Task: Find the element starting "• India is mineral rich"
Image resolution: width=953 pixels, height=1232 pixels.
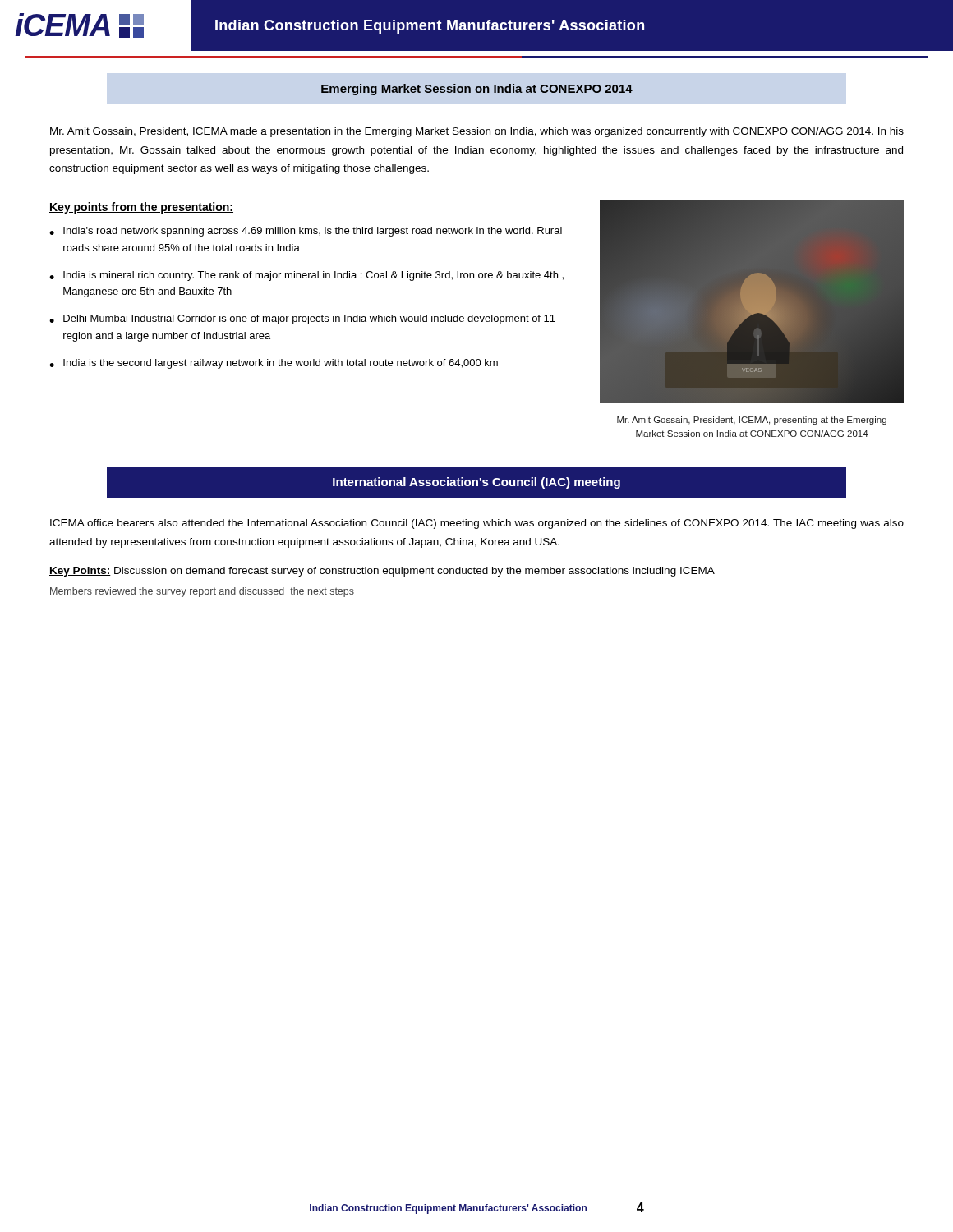Action: coord(313,284)
